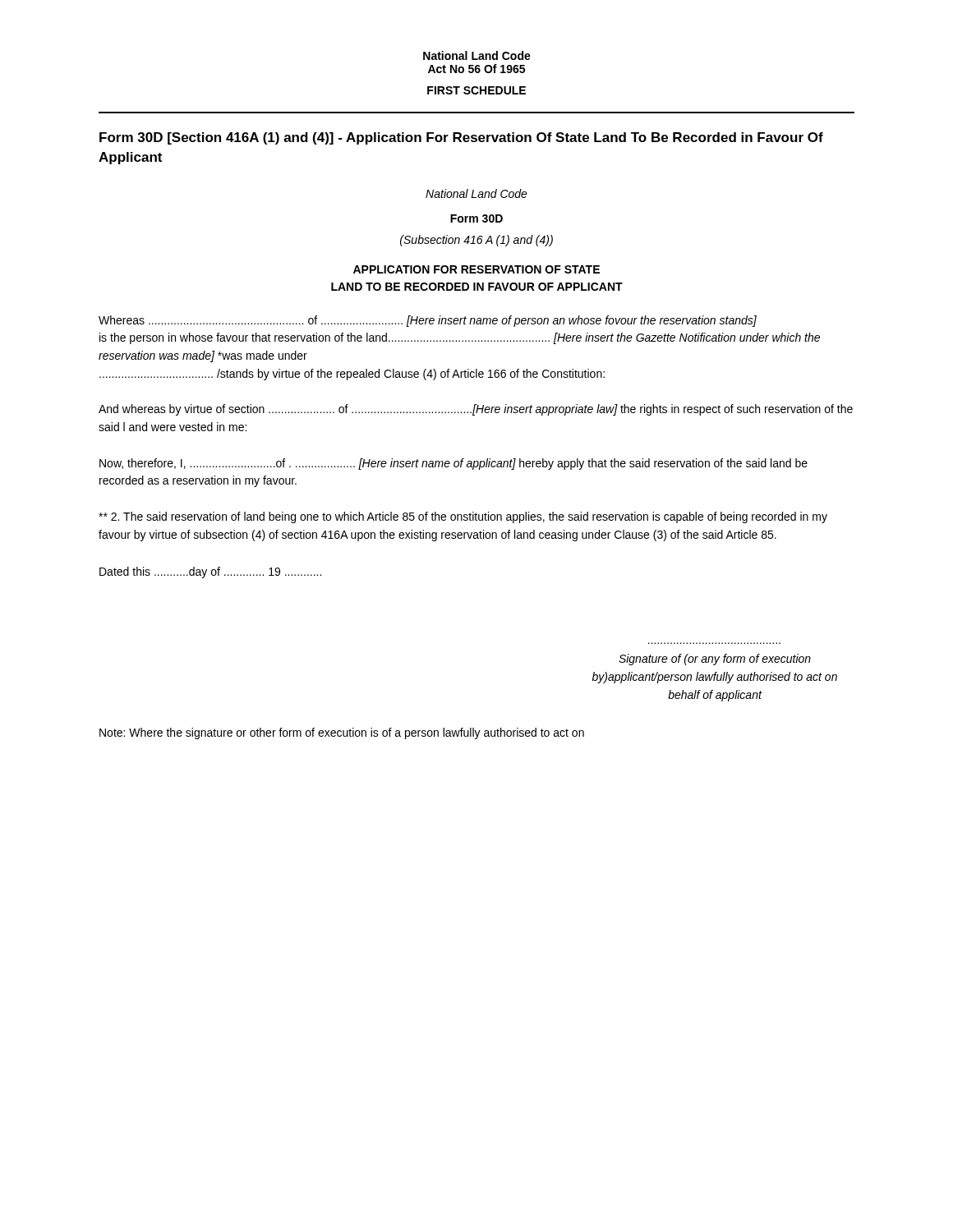Navigate to the passage starting "Dated this ...........day of ............. 19"
Viewport: 953px width, 1232px height.
210,572
